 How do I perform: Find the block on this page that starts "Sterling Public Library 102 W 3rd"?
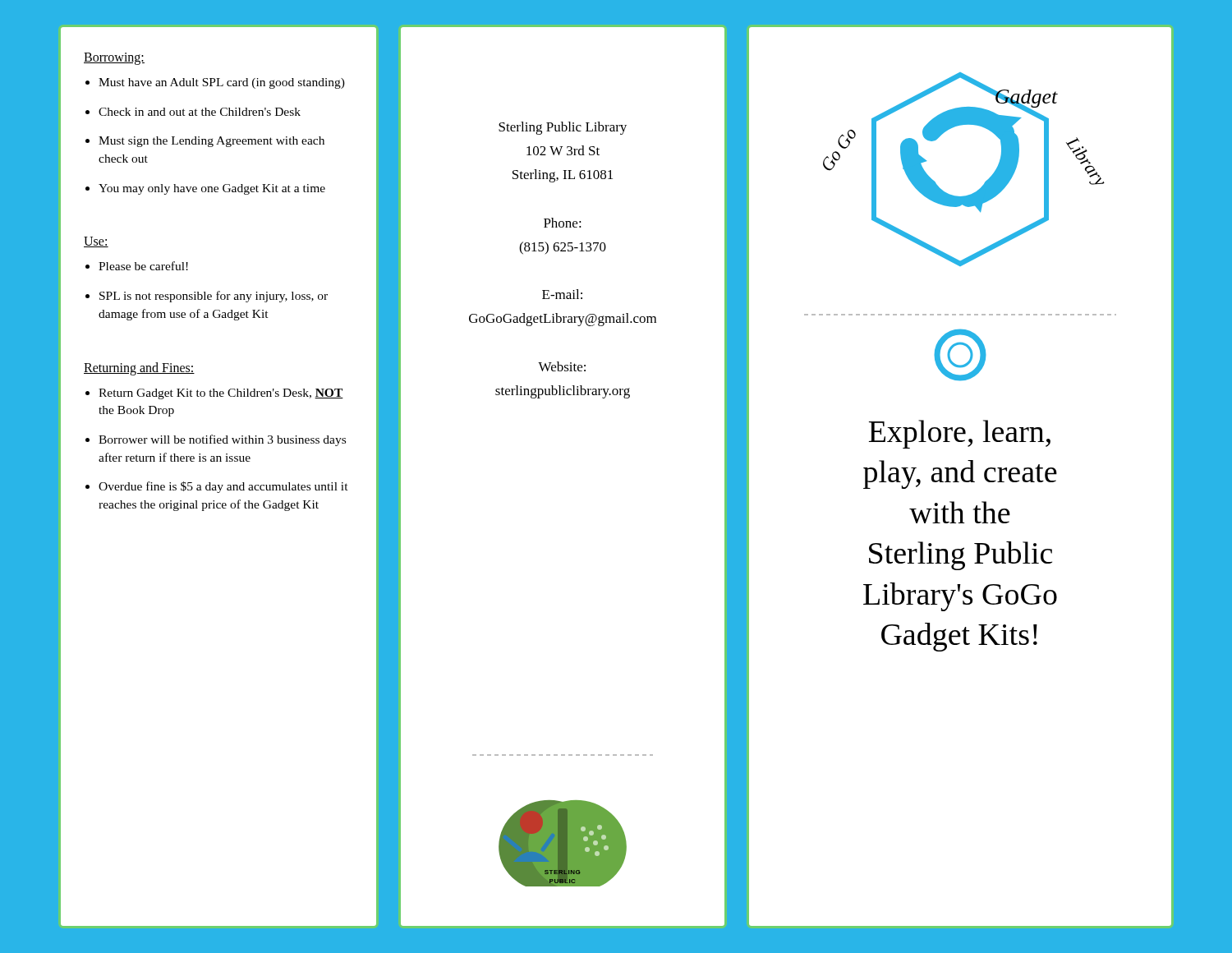pyautogui.click(x=563, y=260)
